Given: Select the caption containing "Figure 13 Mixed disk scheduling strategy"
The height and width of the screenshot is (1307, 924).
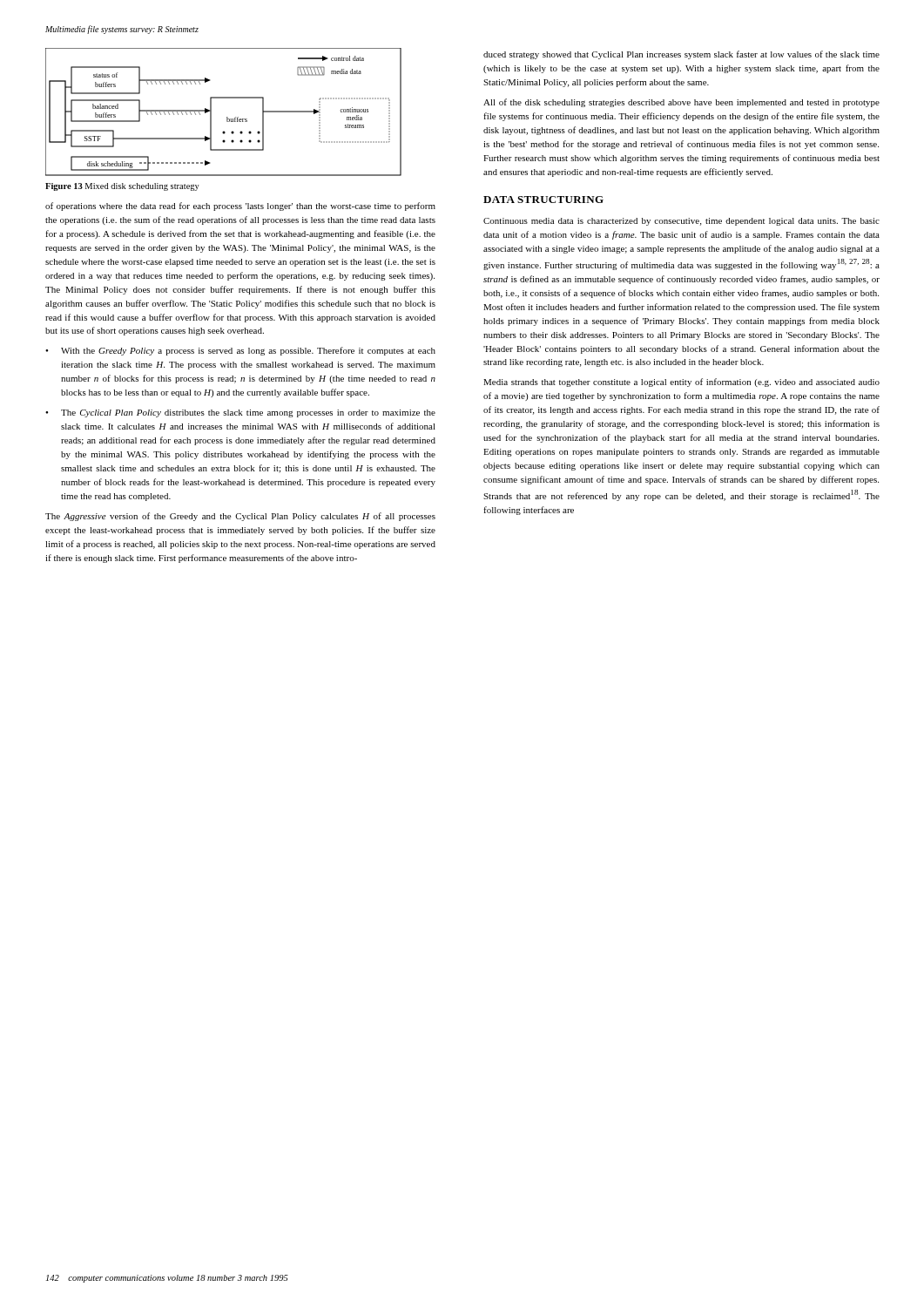Looking at the screenshot, I should coord(122,186).
